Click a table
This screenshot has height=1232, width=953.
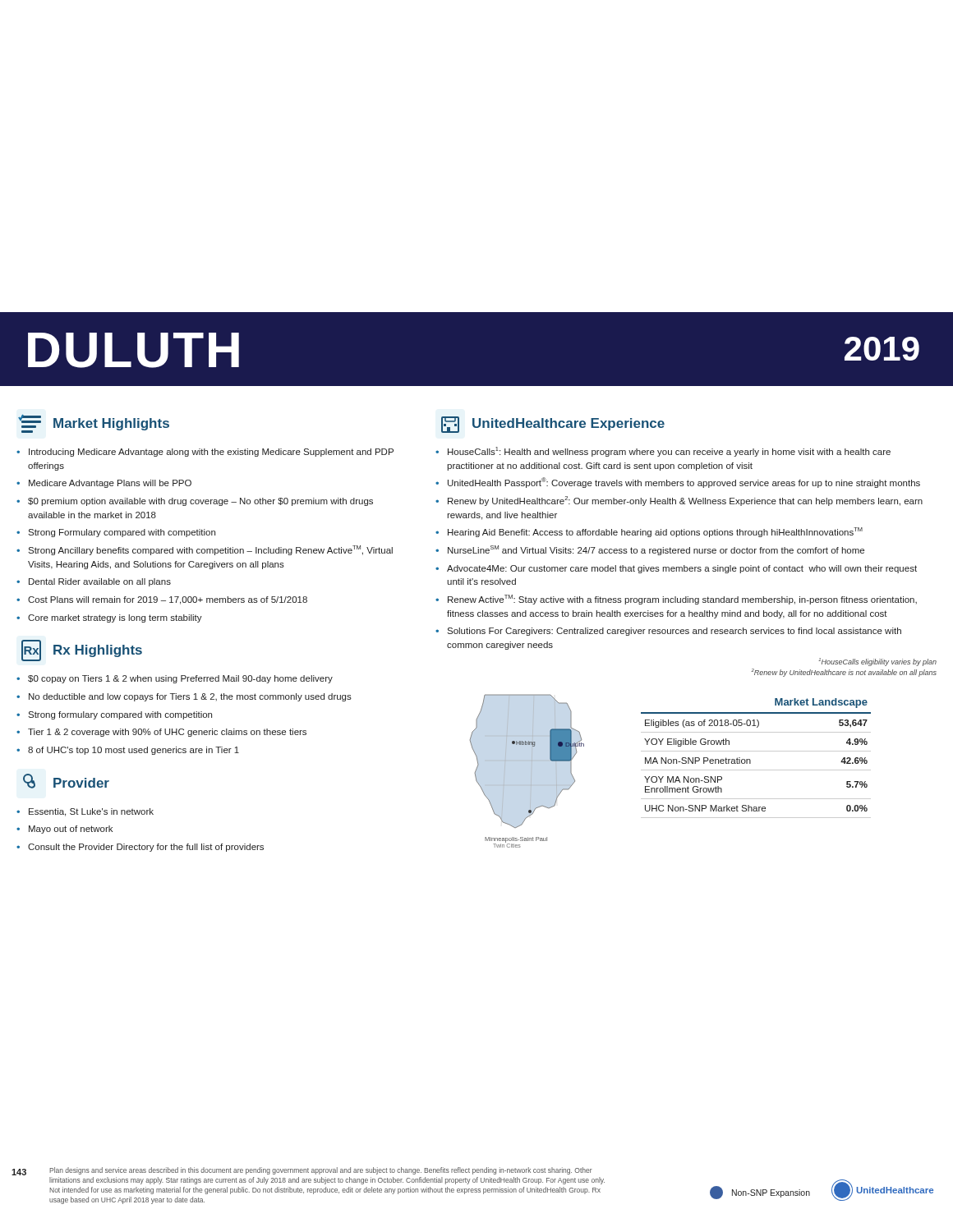(x=756, y=752)
